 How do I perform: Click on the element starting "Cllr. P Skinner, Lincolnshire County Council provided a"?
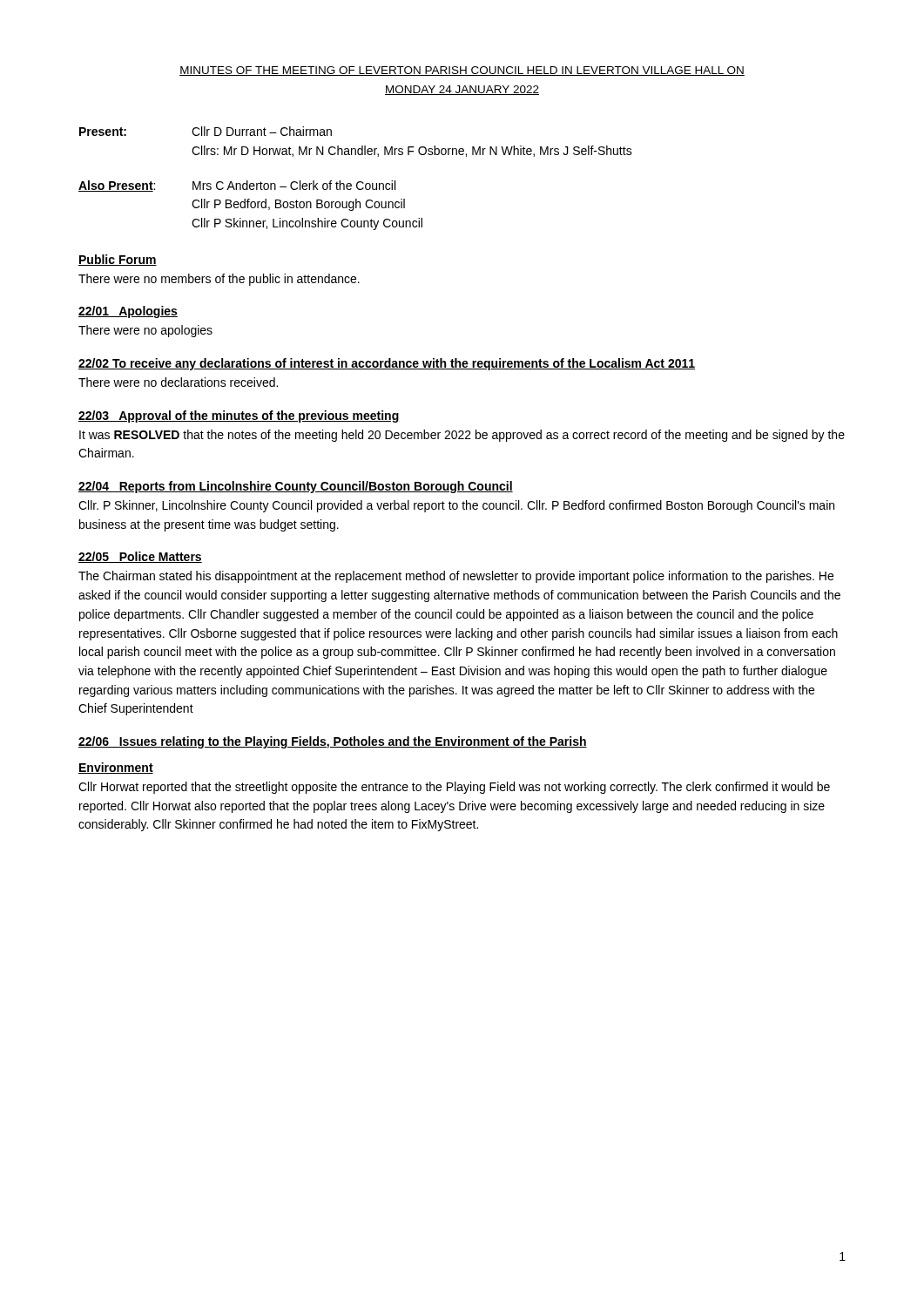coord(457,515)
